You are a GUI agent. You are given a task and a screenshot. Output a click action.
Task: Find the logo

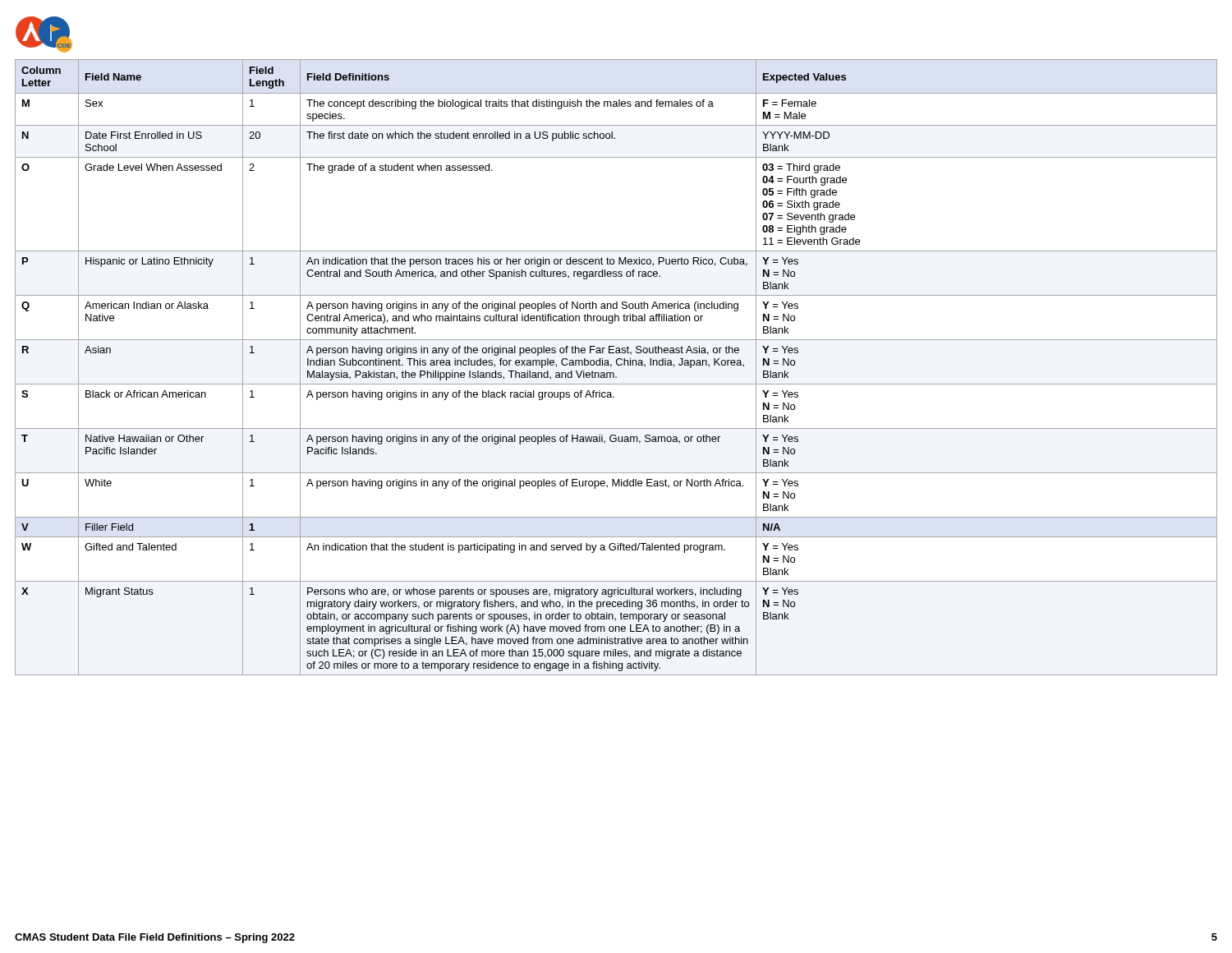pos(48,32)
